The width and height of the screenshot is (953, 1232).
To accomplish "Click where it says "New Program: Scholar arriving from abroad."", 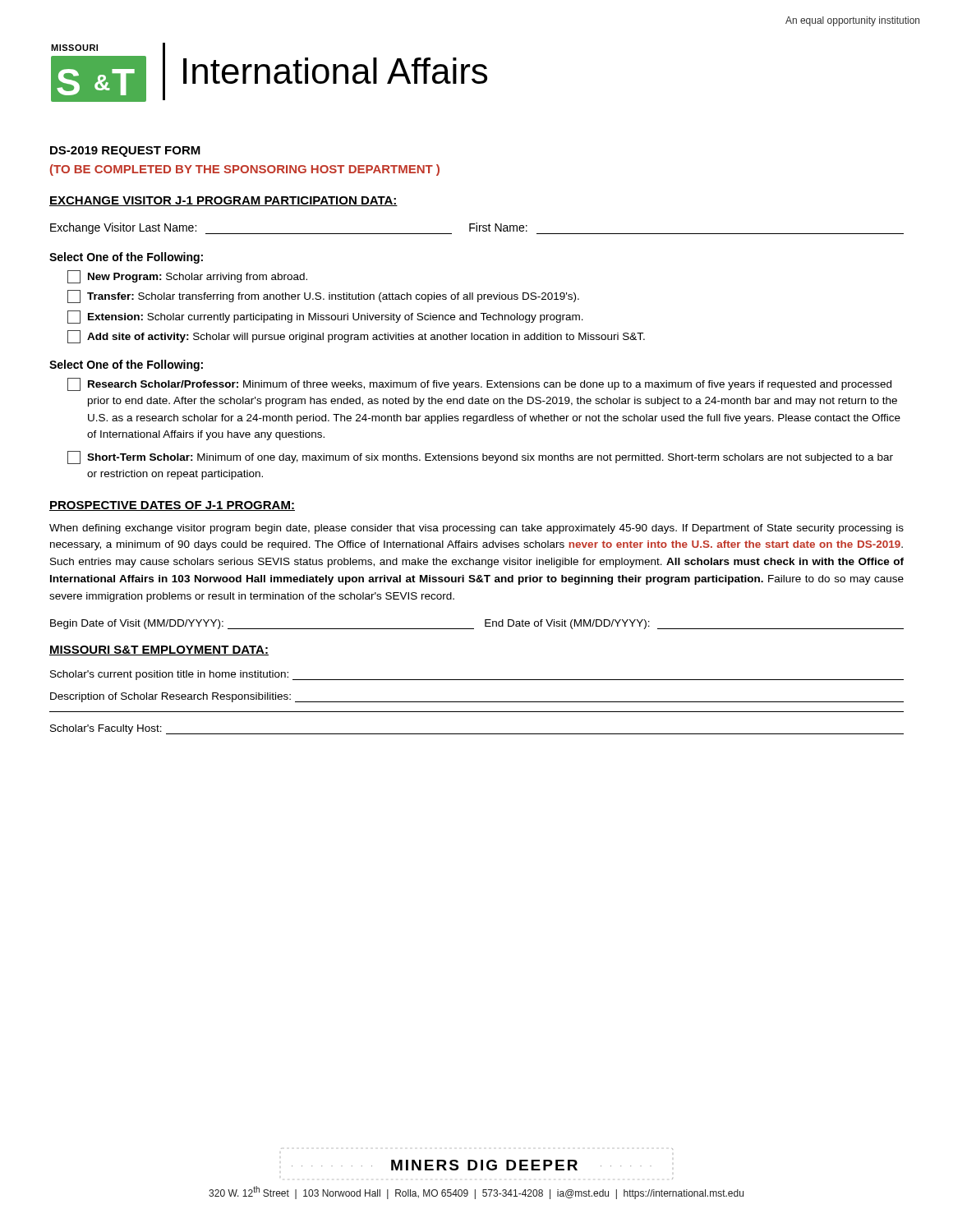I will point(188,277).
